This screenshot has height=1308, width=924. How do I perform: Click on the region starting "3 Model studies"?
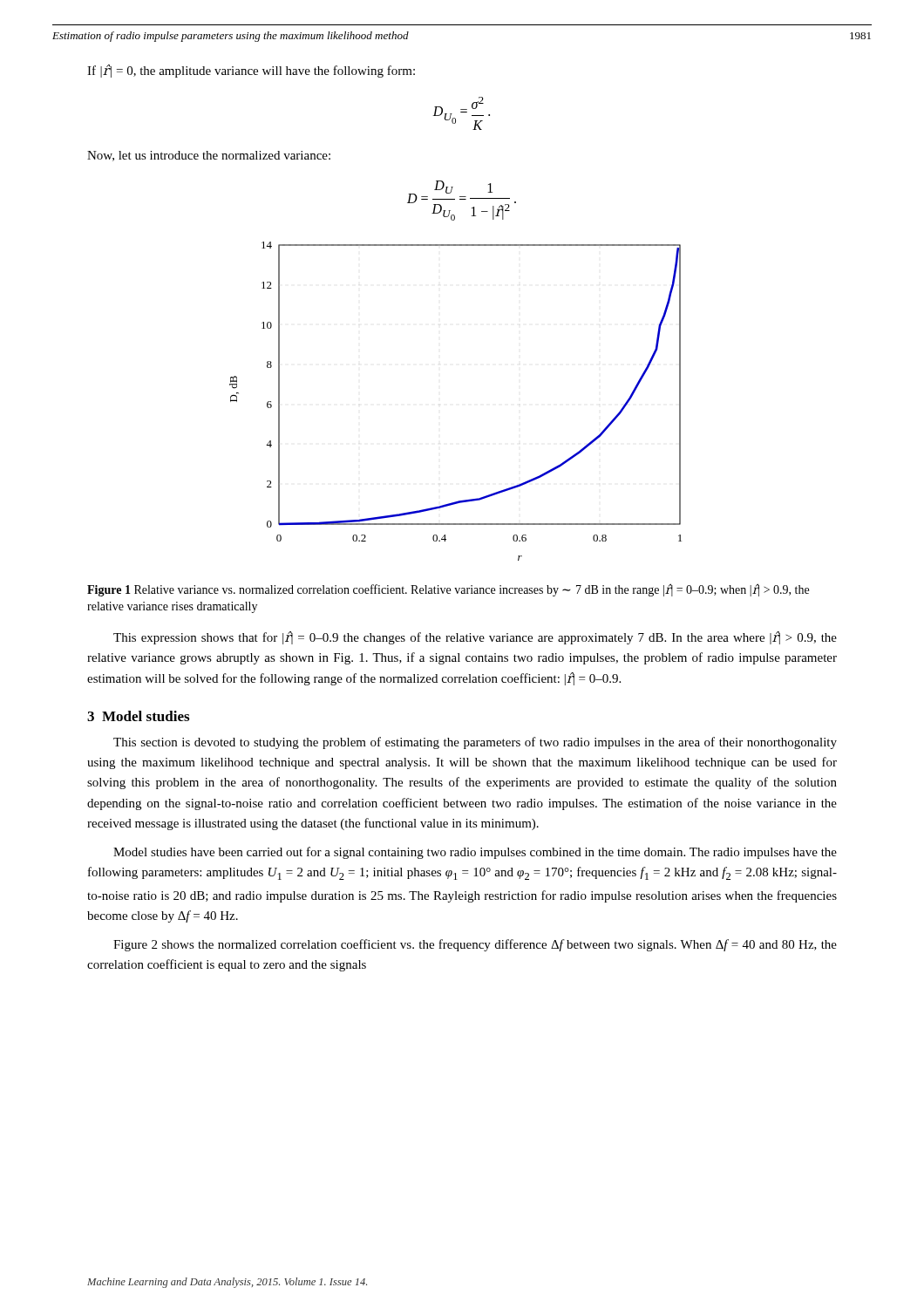138,716
